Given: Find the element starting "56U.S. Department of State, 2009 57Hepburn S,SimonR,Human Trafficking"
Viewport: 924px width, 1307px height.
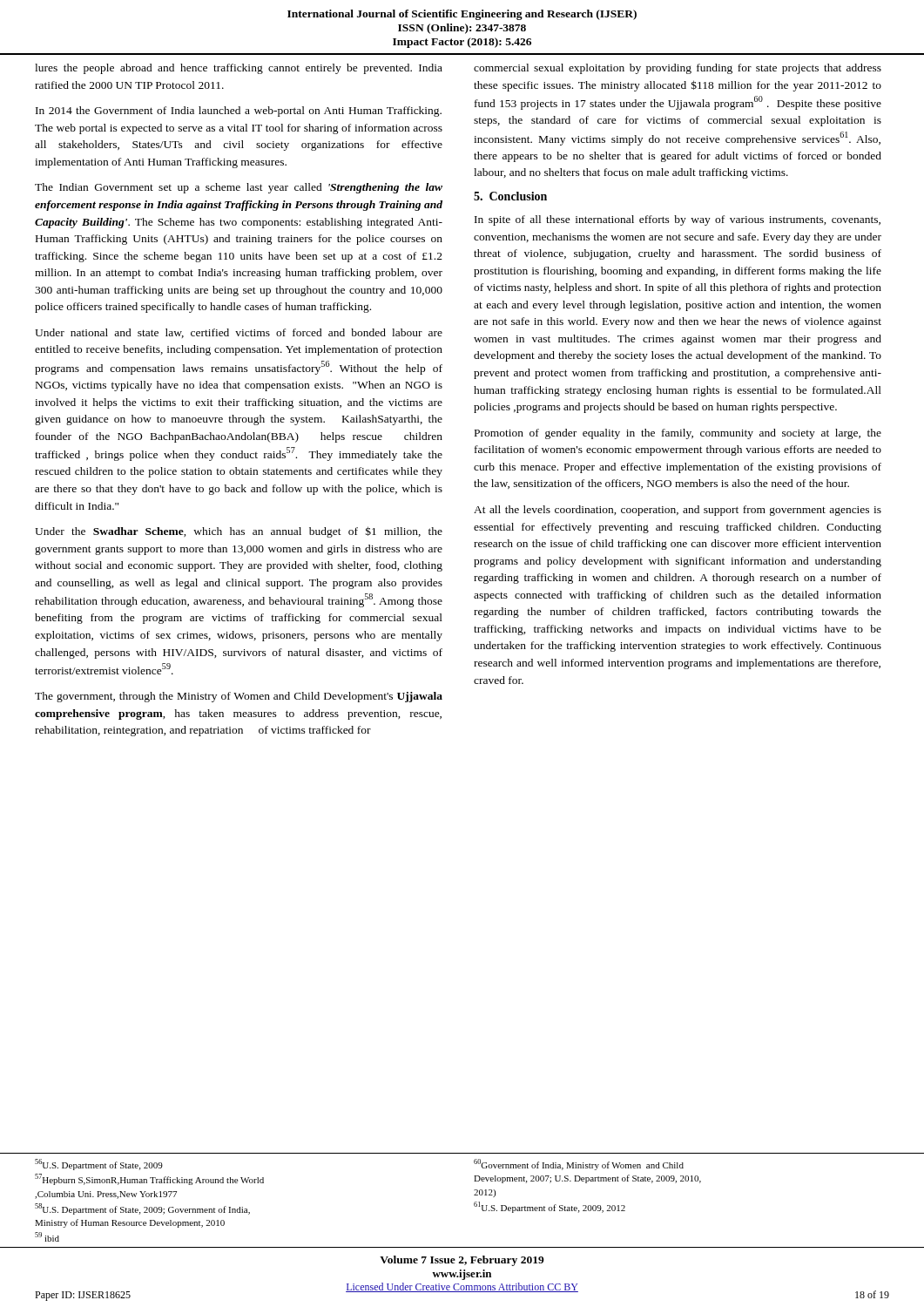Looking at the screenshot, I should [x=150, y=1201].
